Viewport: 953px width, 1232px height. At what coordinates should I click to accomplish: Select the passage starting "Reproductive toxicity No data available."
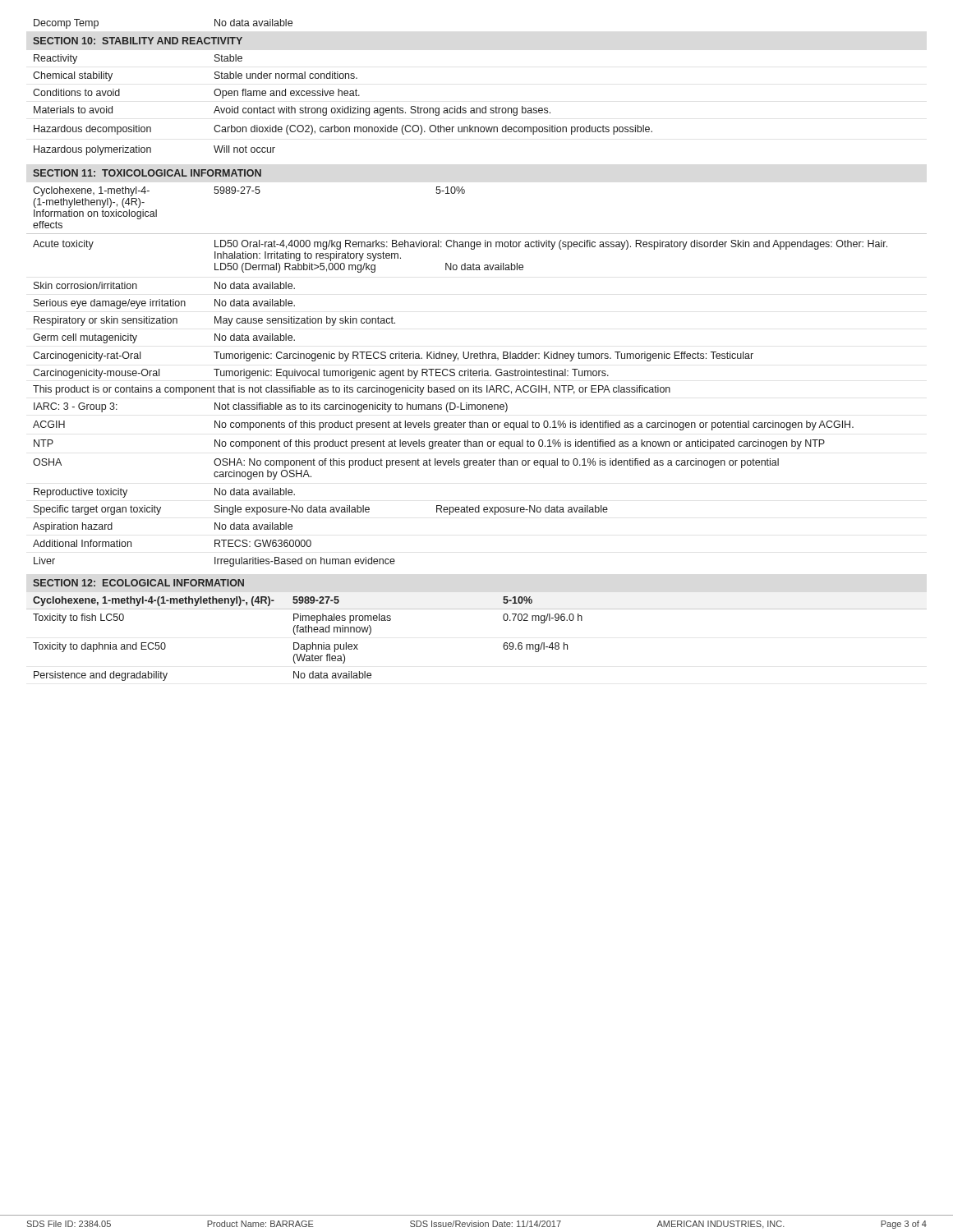pos(82,492)
